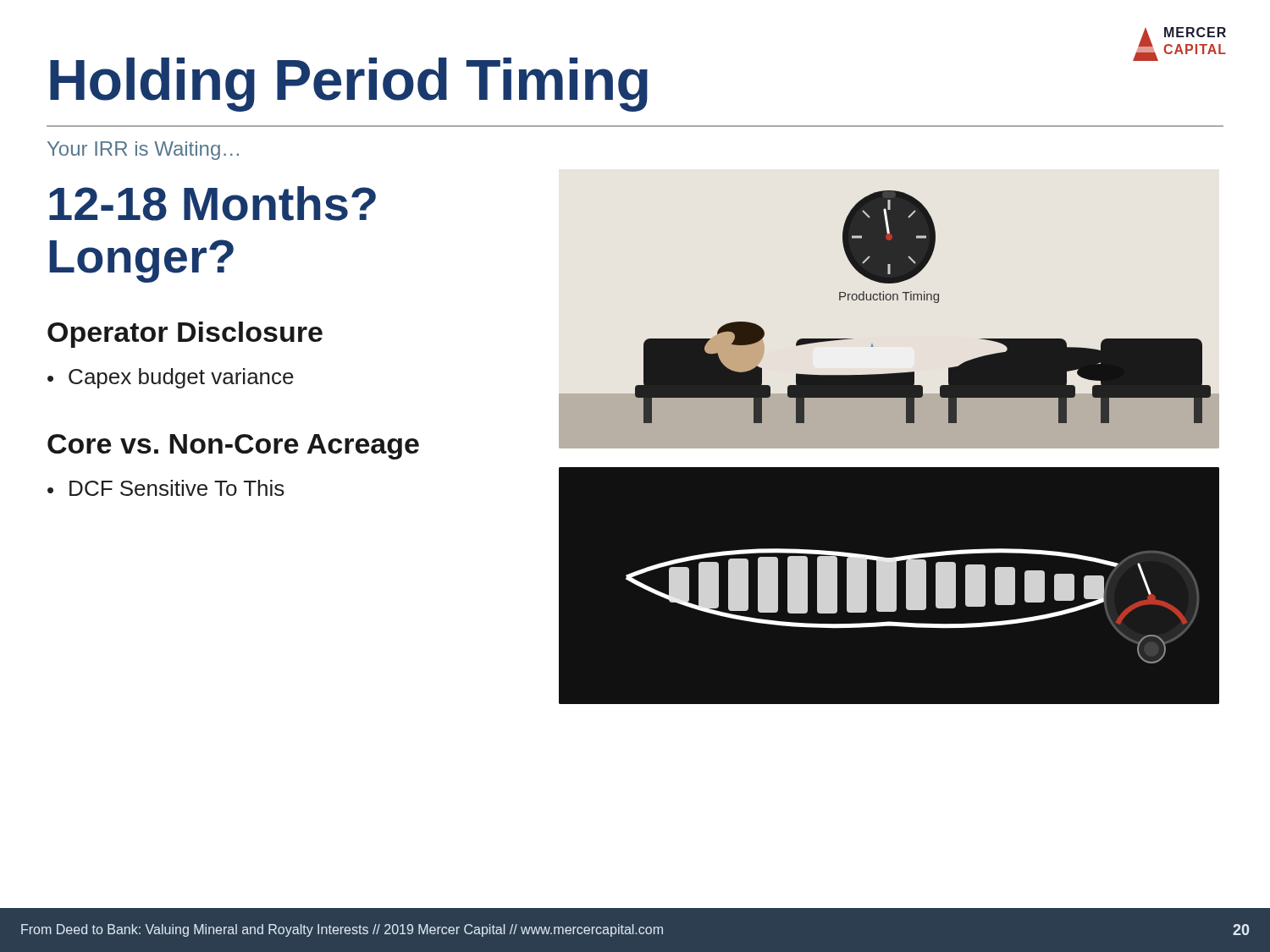Locate the section header that says "Core vs. Non-Core Acreage"
This screenshot has width=1270, height=952.
point(233,444)
